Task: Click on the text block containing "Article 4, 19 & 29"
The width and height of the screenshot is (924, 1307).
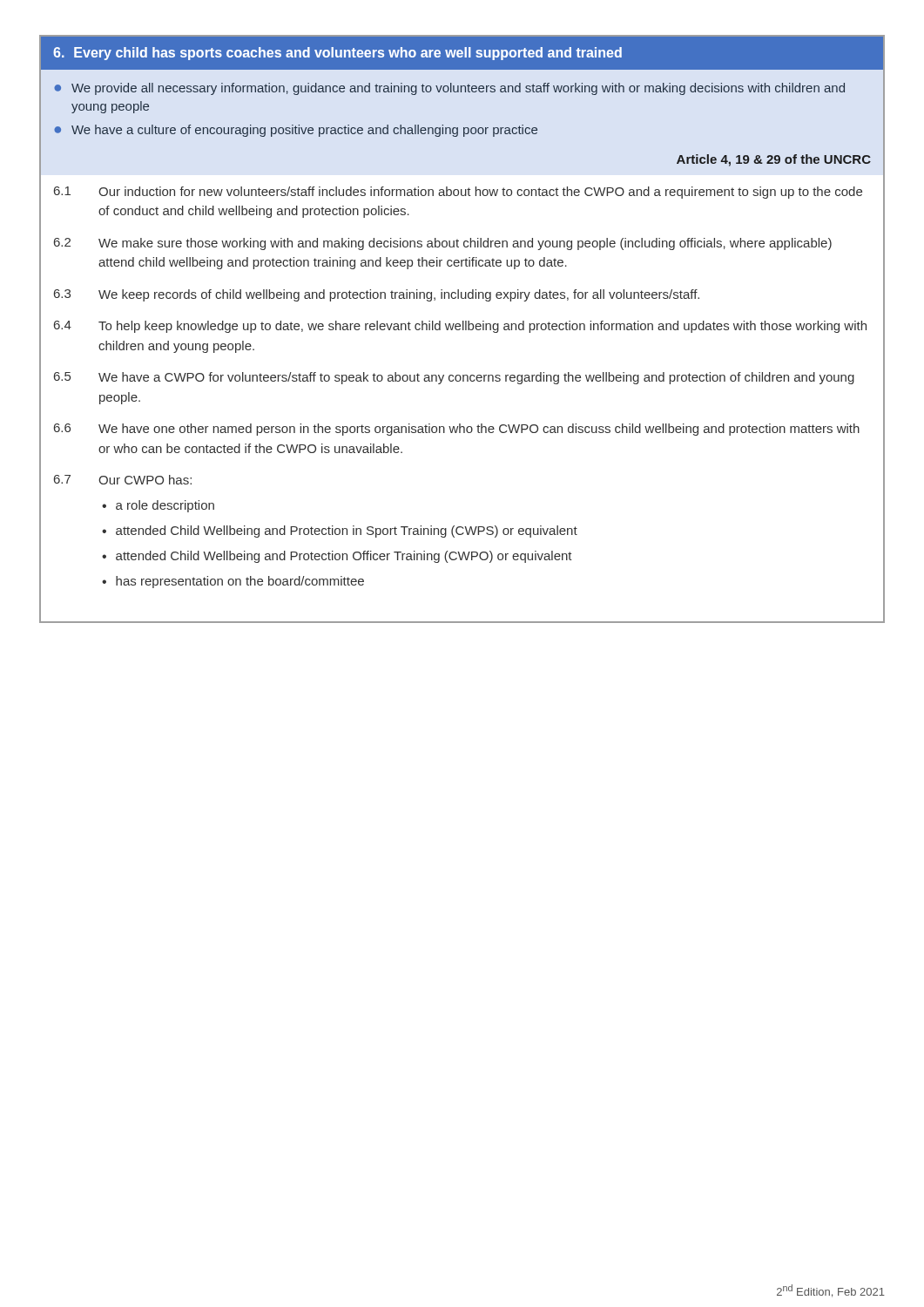Action: click(x=774, y=159)
